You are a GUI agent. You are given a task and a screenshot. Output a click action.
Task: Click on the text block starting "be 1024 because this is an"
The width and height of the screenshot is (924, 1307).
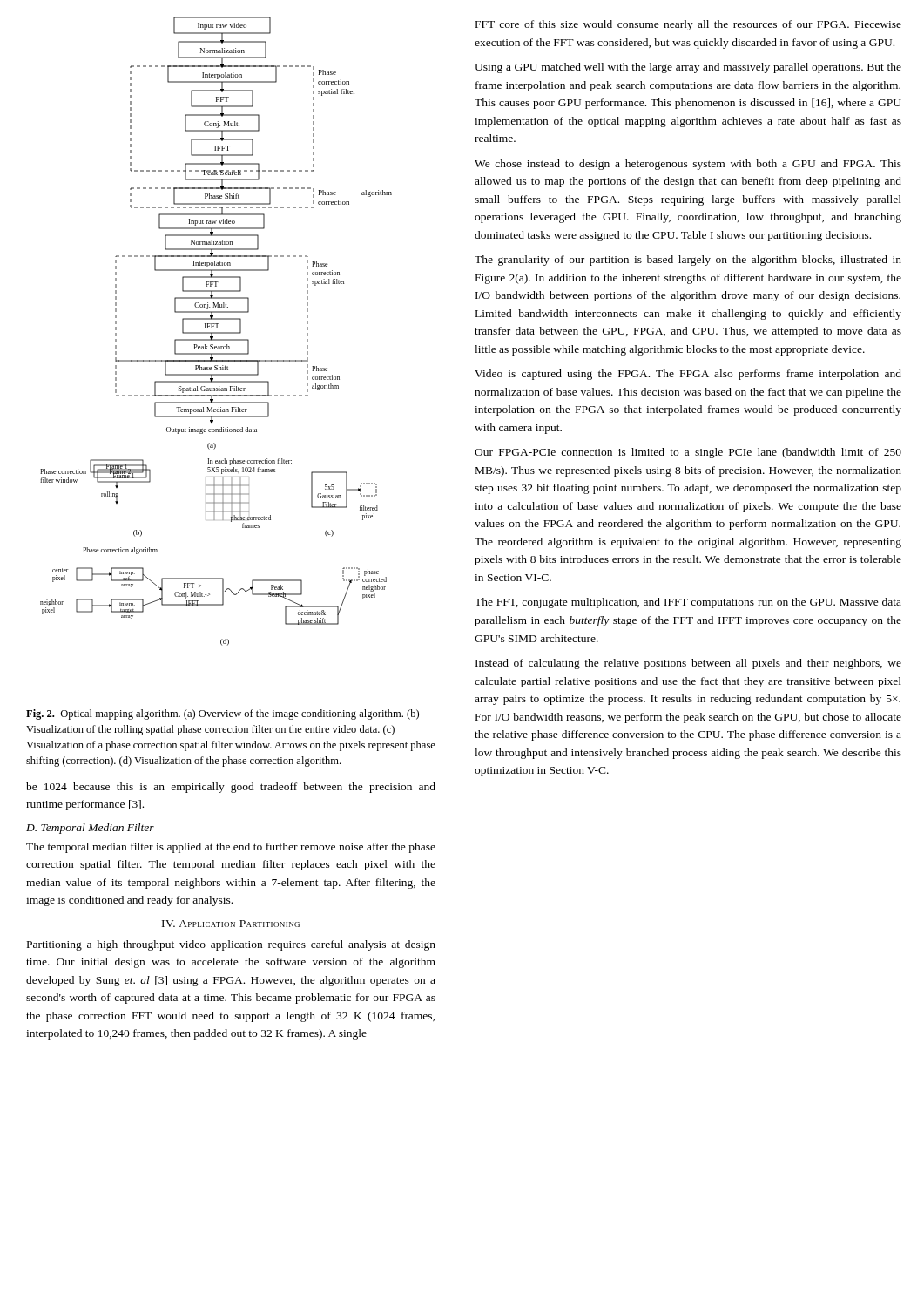click(231, 795)
